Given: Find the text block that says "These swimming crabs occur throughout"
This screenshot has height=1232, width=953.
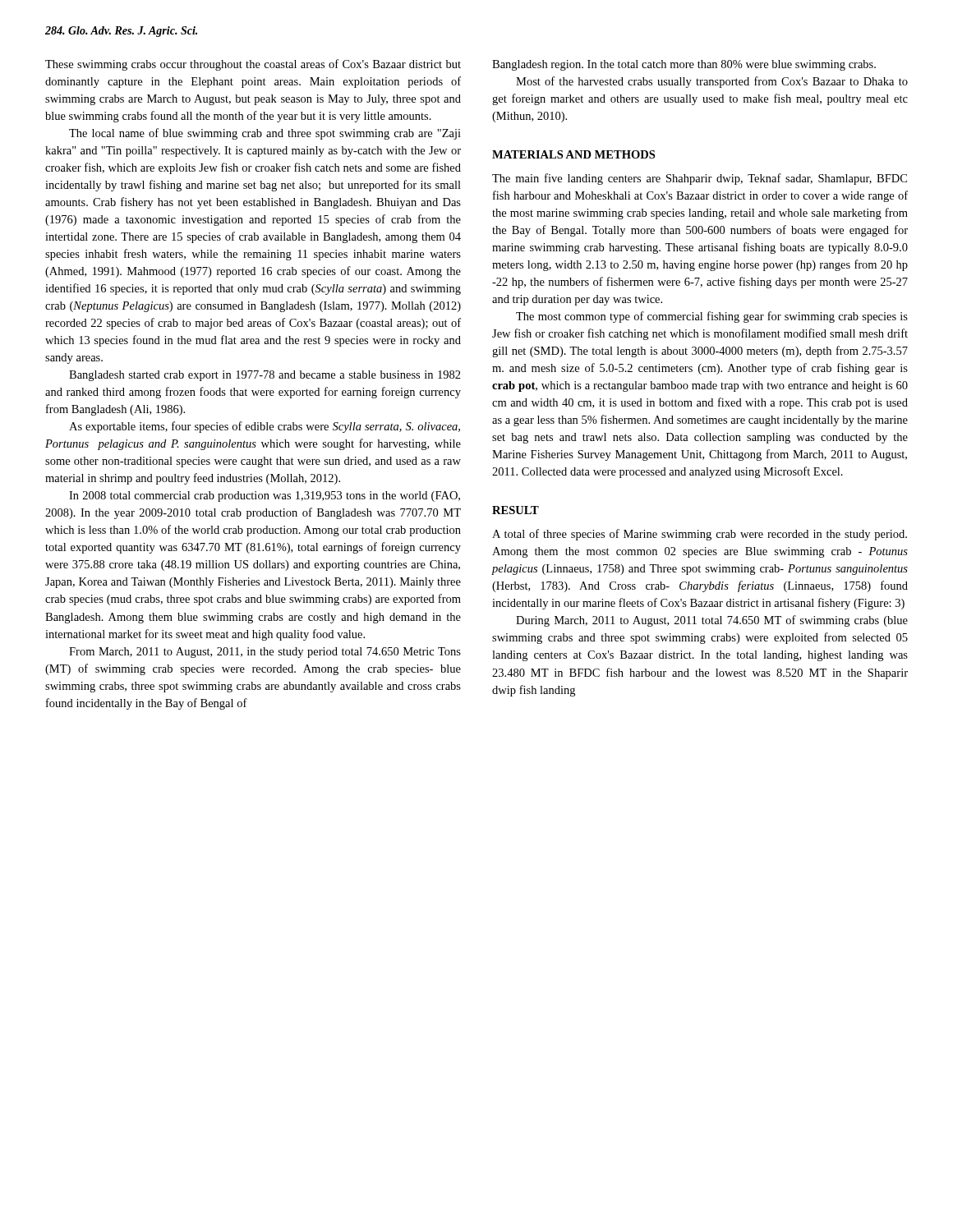Looking at the screenshot, I should [x=253, y=90].
